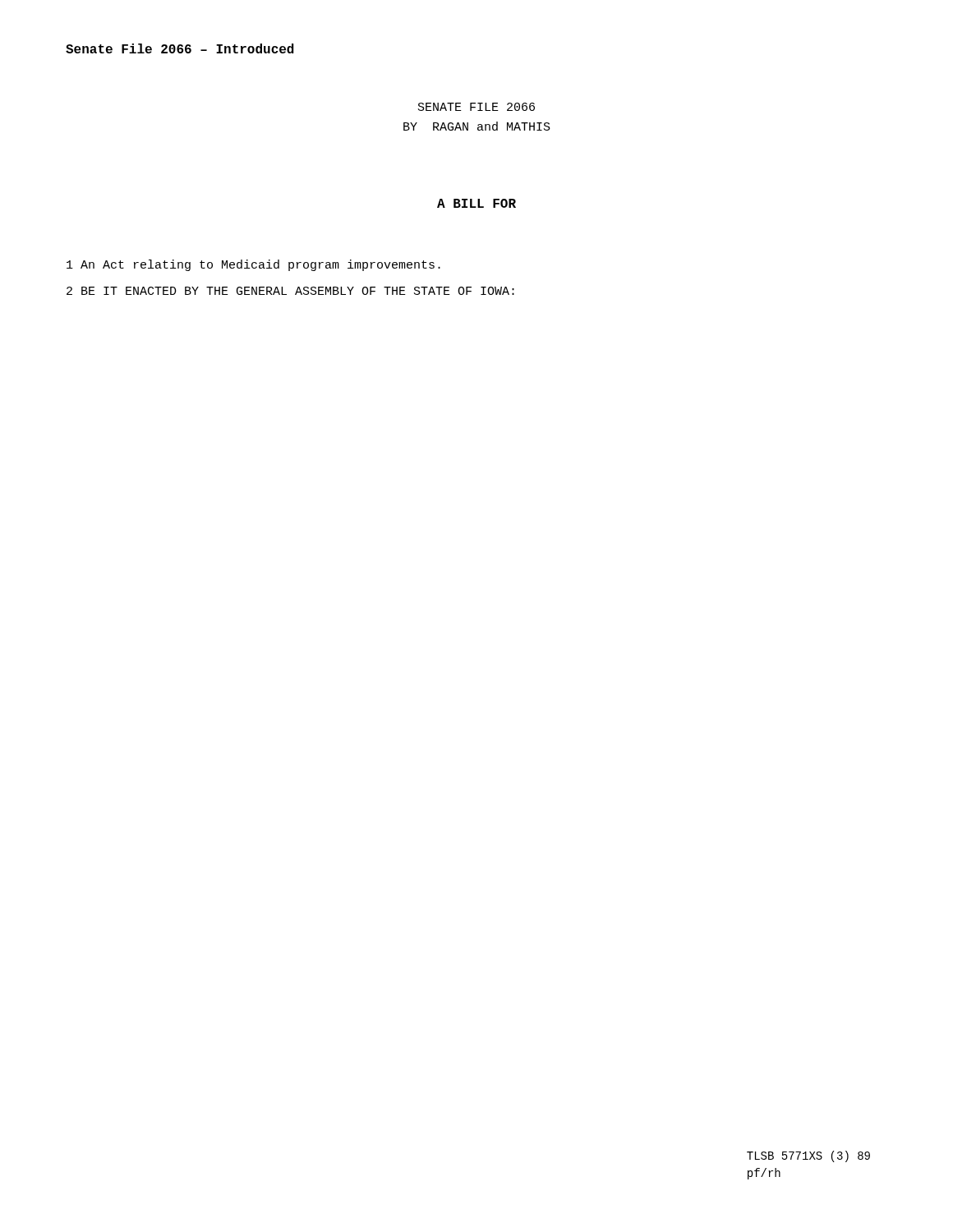Locate the block starting "2 BE IT ENACTED BY"
953x1232 pixels.
(291, 292)
